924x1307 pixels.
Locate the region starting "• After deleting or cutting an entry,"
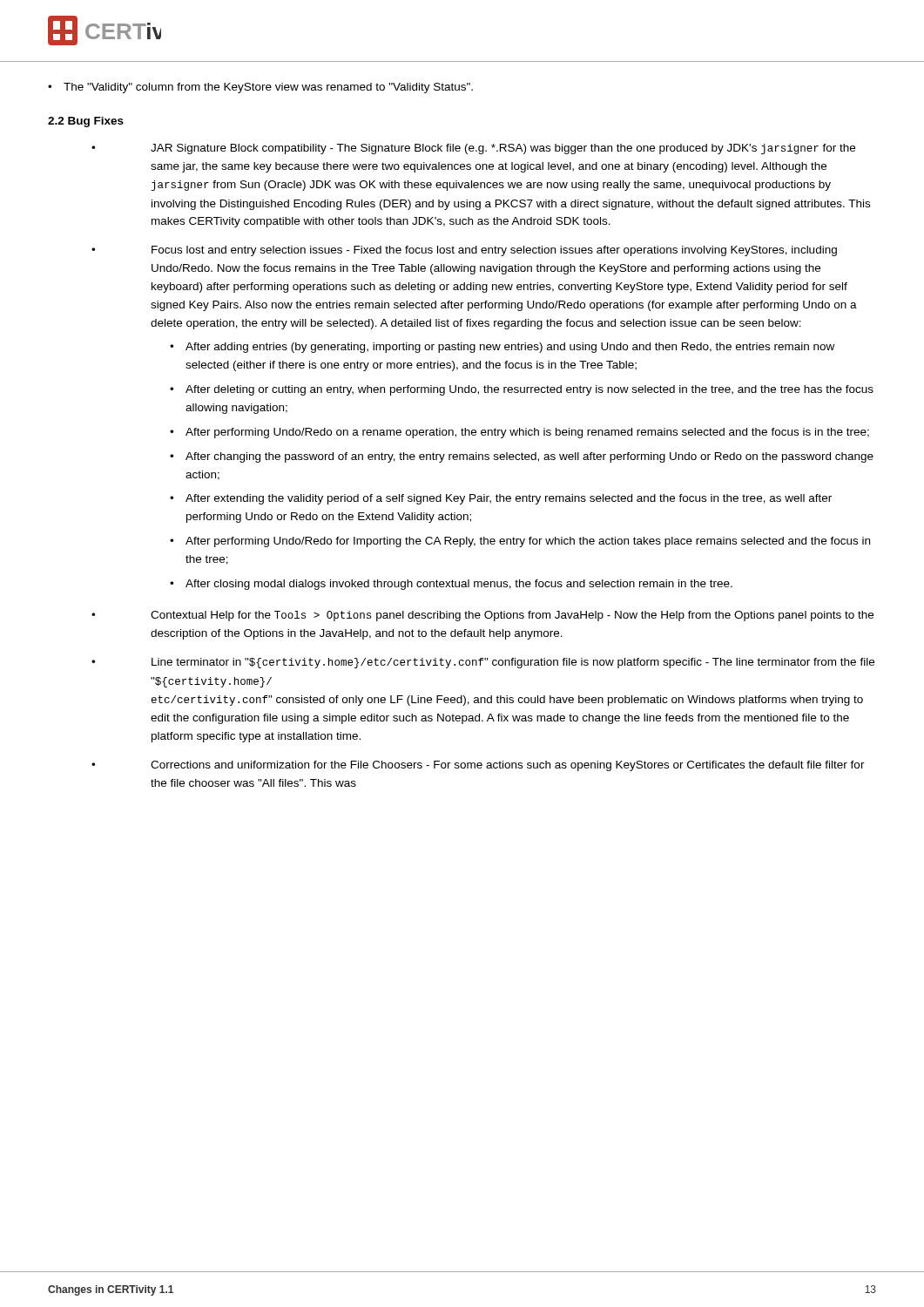523,399
